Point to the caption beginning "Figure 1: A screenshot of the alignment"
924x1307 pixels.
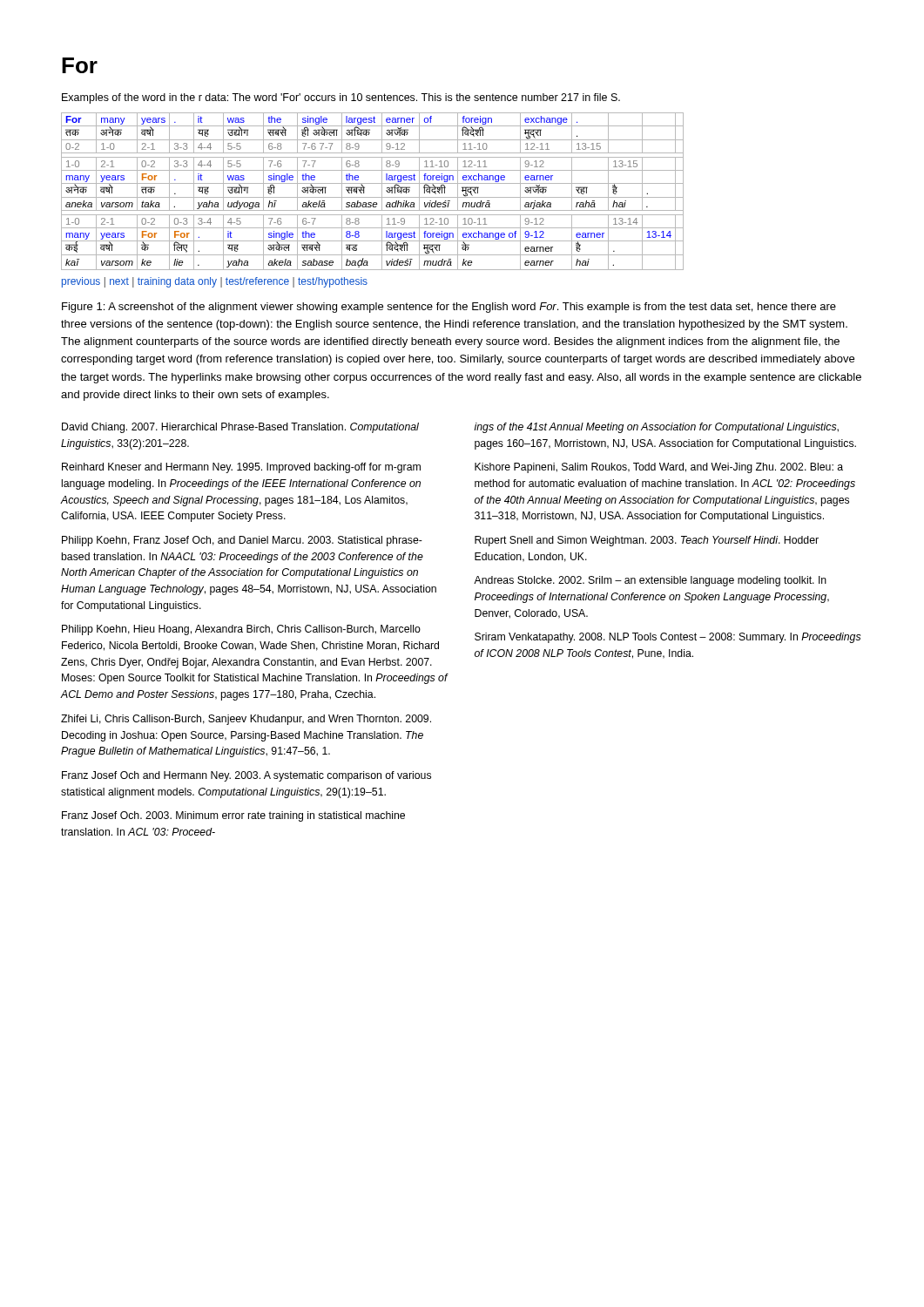click(x=461, y=350)
